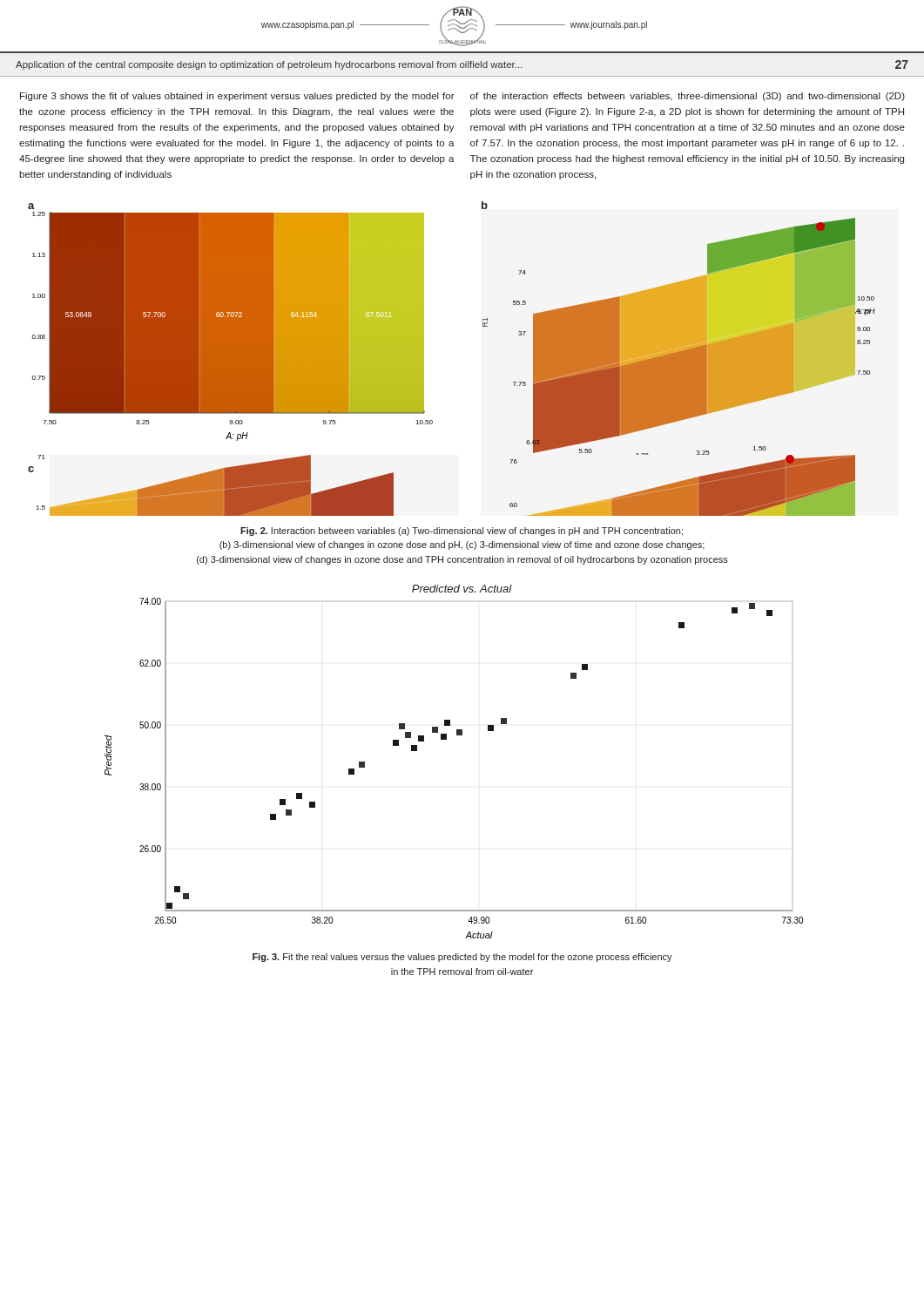Click on the caption containing "Fig. 3. Fit the real values versus the"
The height and width of the screenshot is (1307, 924).
(462, 964)
